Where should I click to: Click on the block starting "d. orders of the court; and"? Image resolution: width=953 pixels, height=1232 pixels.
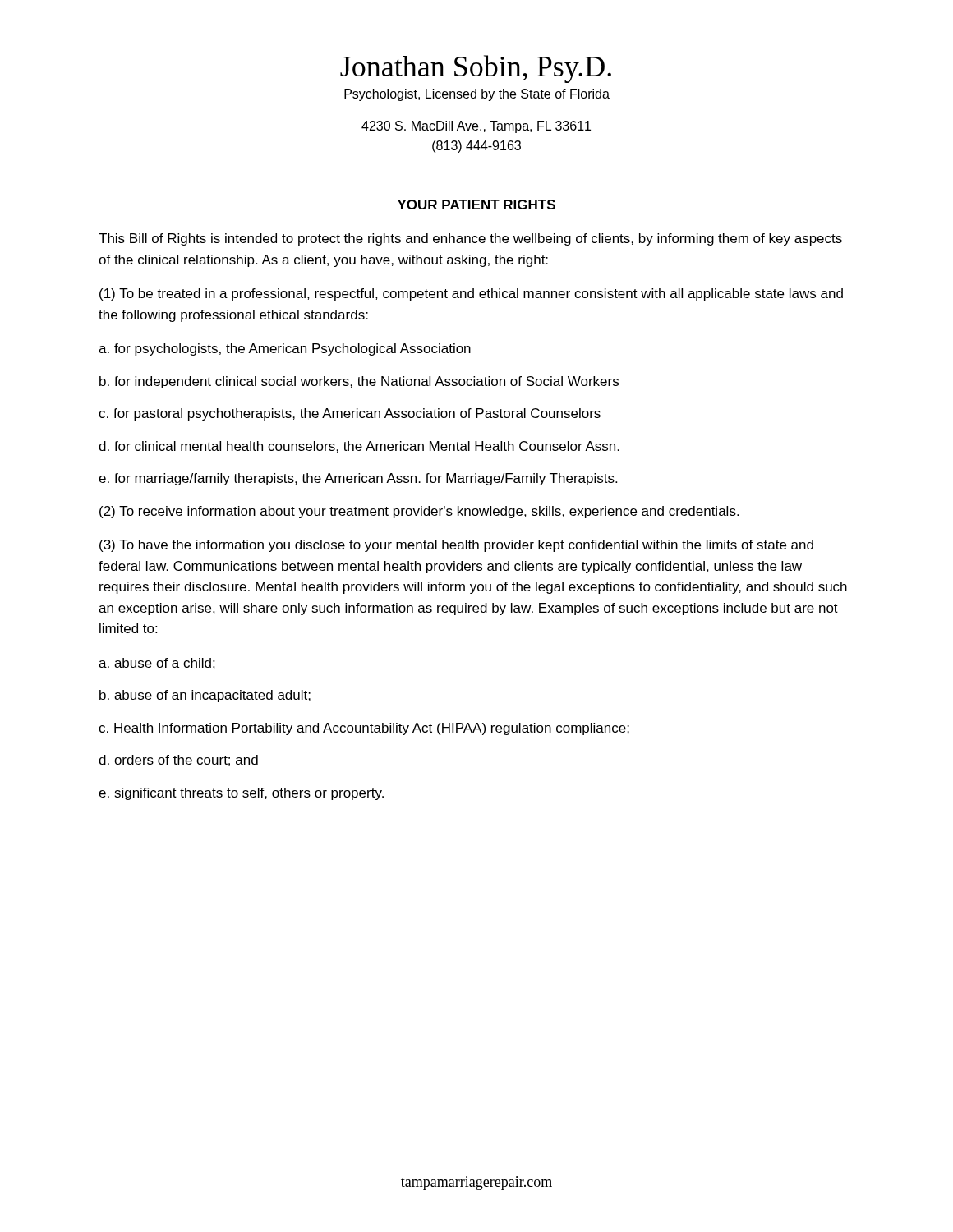179,760
